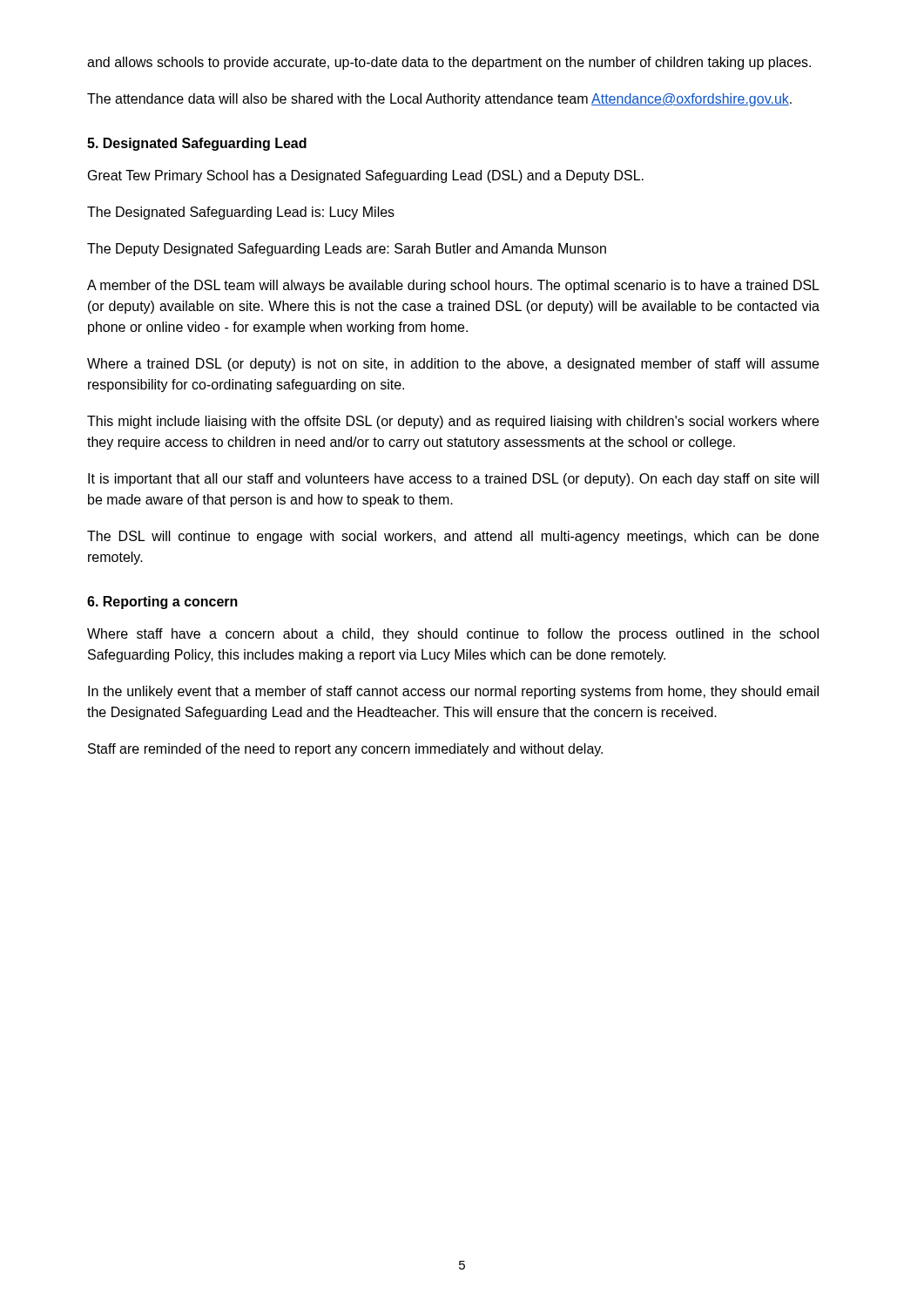Viewport: 924px width, 1307px height.
Task: Click on the text block that says "This might include liaising with the offsite"
Action: click(453, 432)
